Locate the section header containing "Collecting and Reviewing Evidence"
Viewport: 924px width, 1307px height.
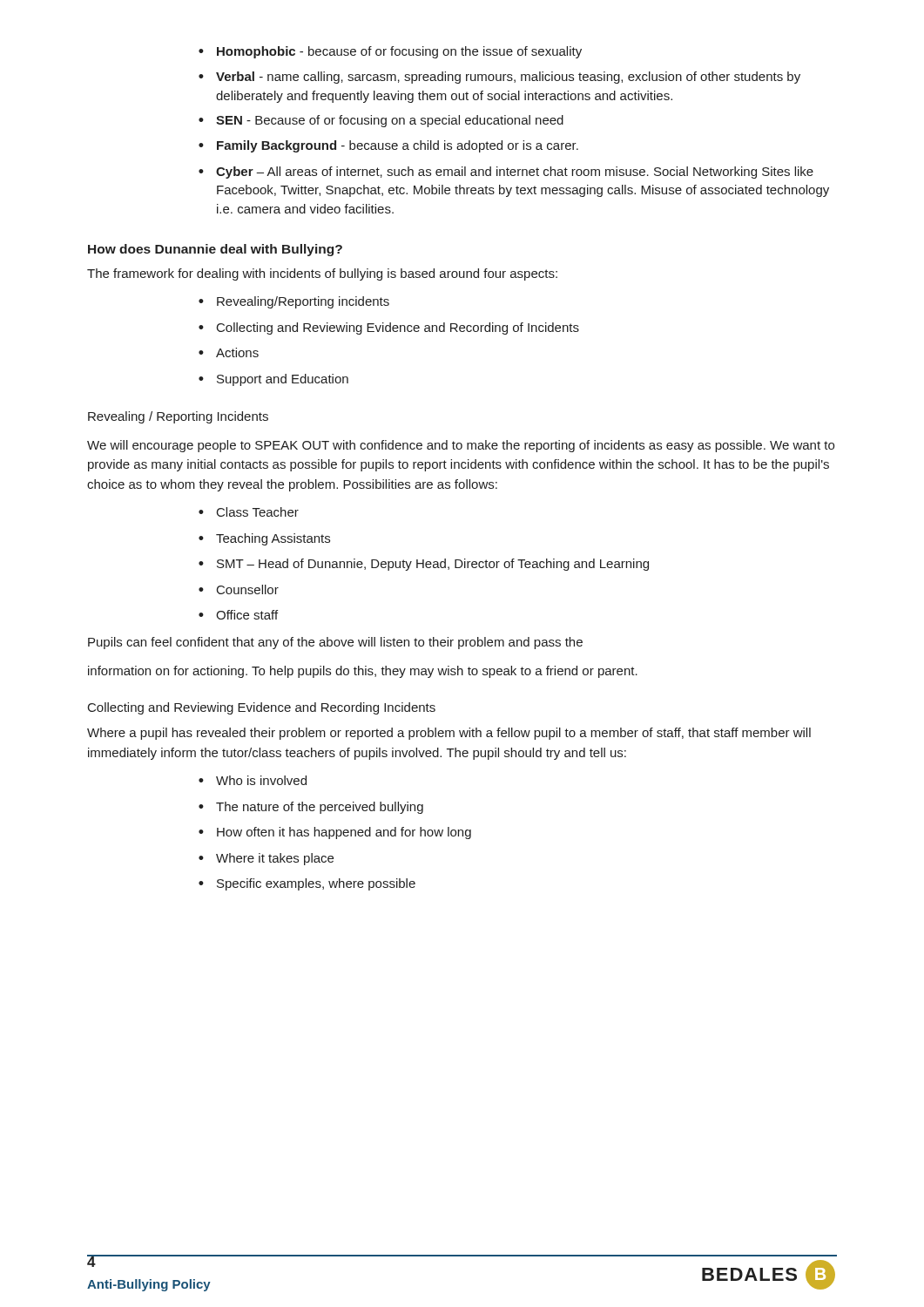261,707
